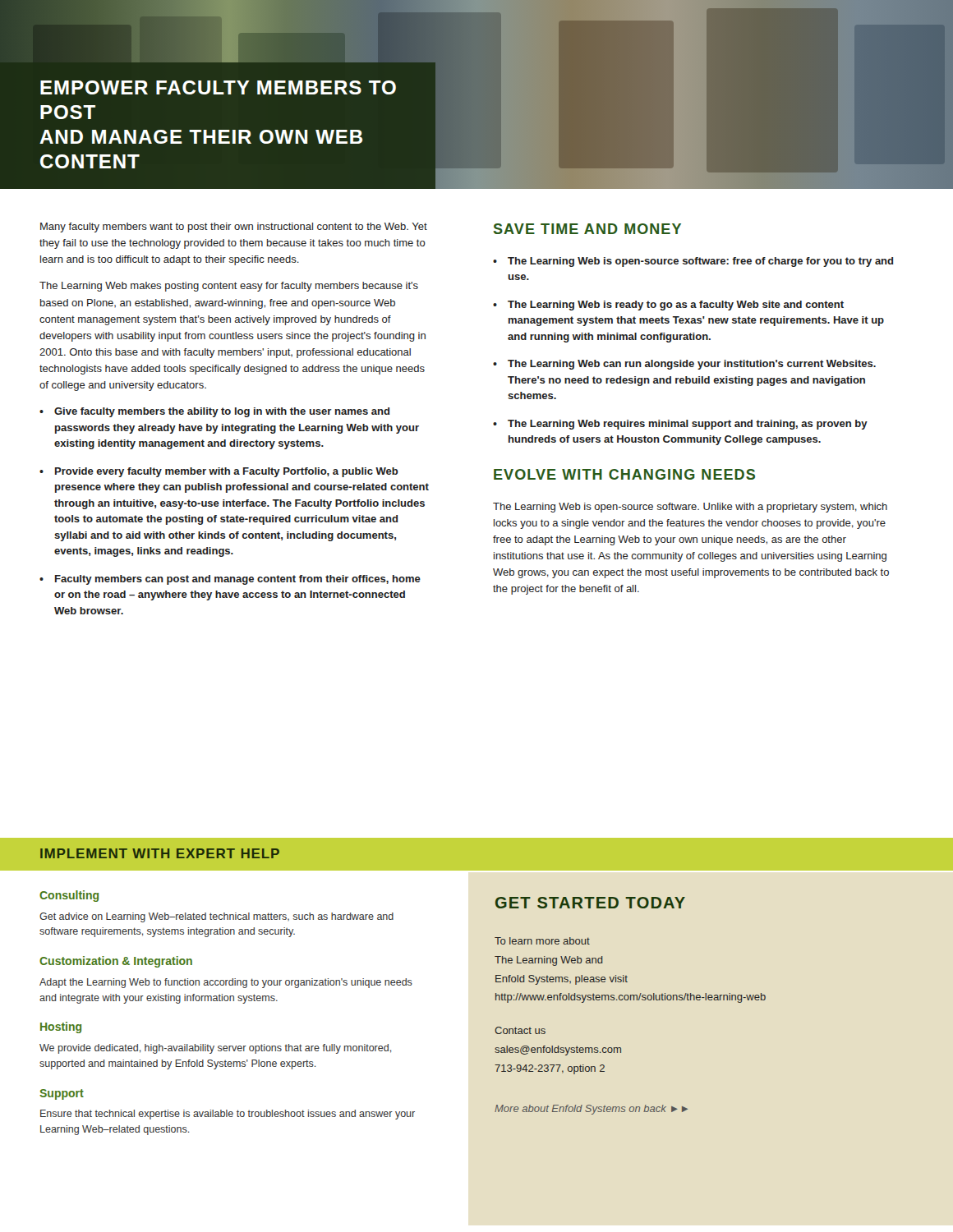Where is the passage that starts "The Learning Web is ready to go"?
The width and height of the screenshot is (953, 1232).
tap(695, 320)
